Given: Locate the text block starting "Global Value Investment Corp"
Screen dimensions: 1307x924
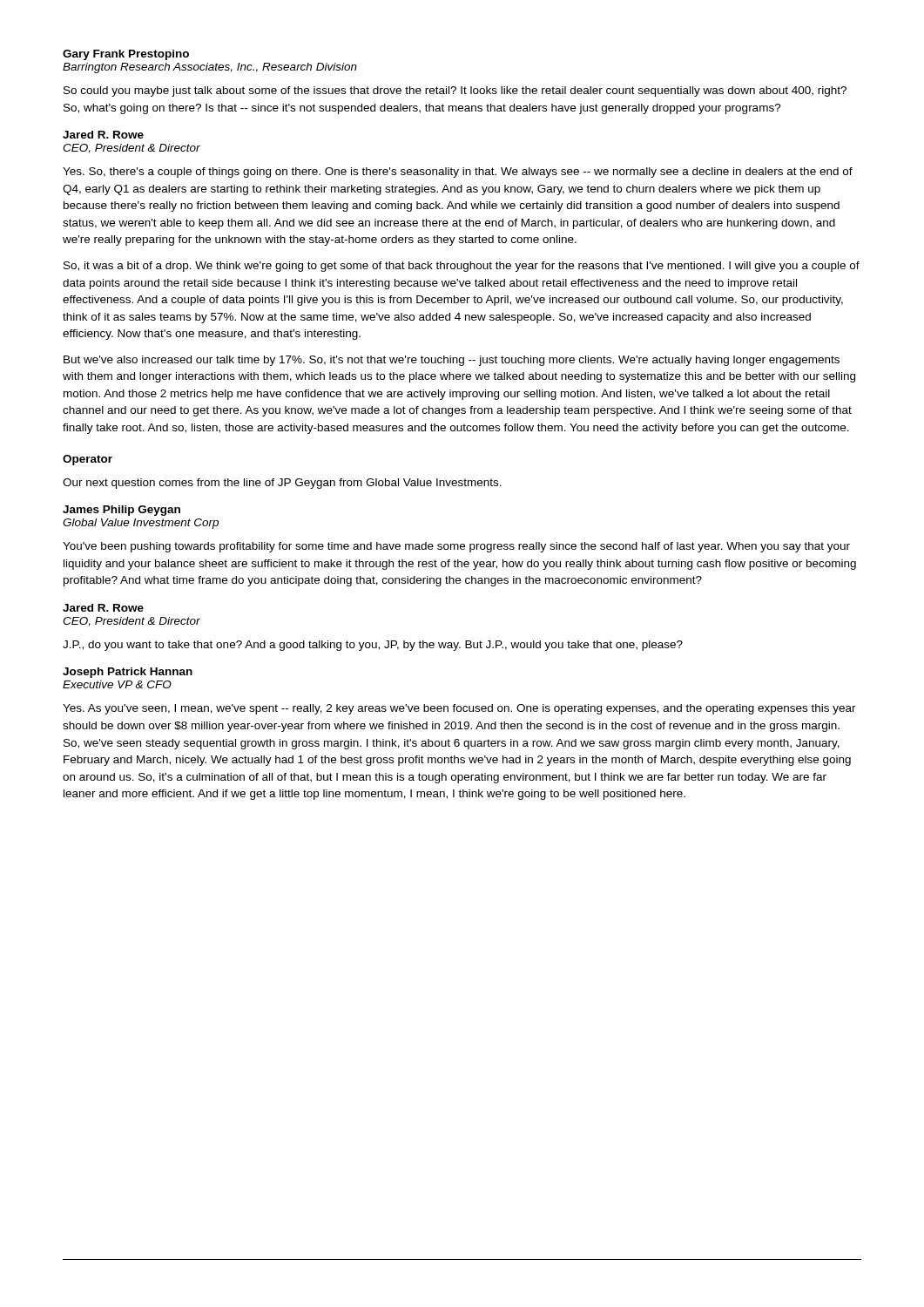Looking at the screenshot, I should pyautogui.click(x=141, y=524).
